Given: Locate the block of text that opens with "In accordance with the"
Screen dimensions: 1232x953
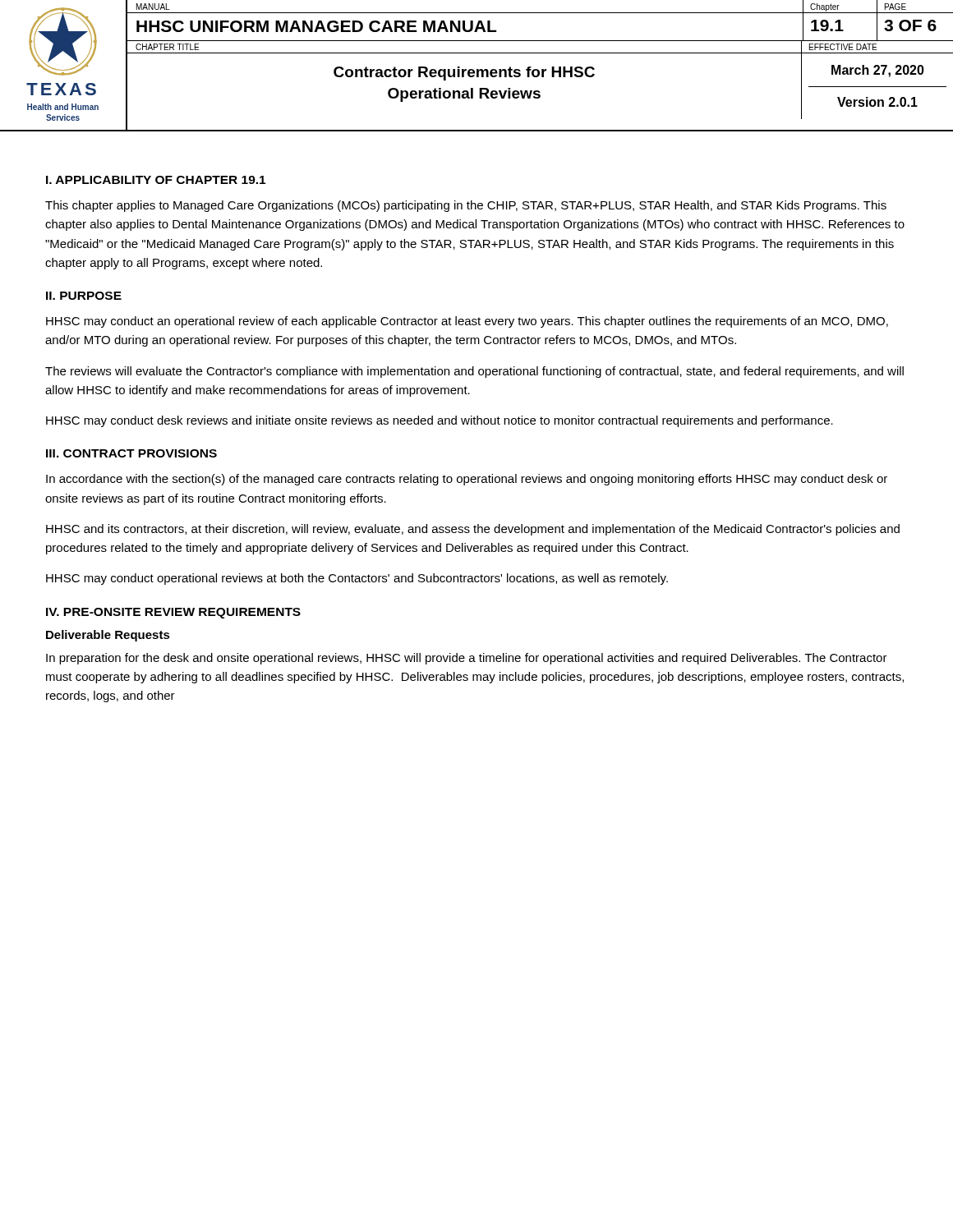Looking at the screenshot, I should (x=466, y=488).
